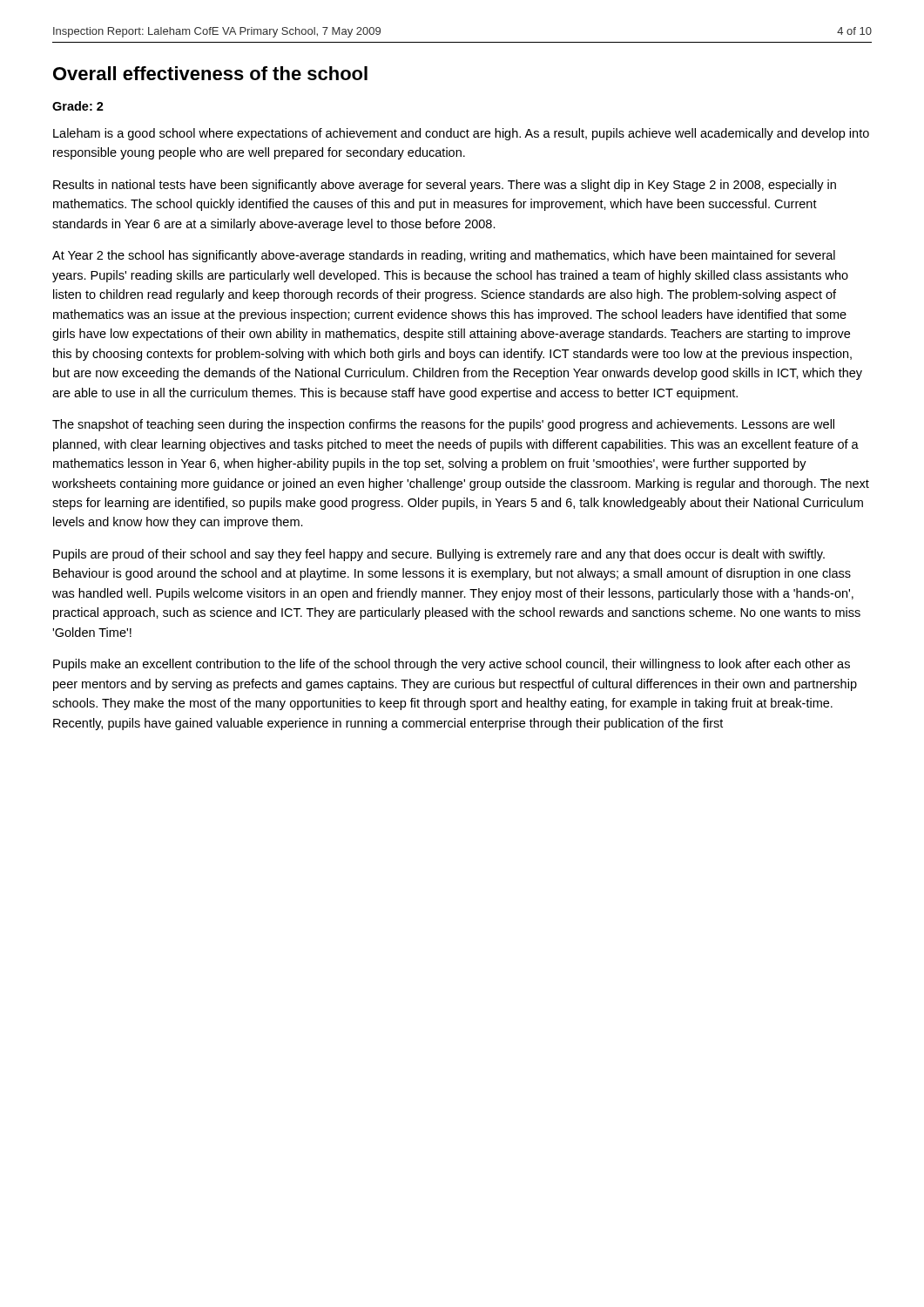Viewport: 924px width, 1307px height.
Task: Select the element starting "The snapshot of teaching seen during the inspection"
Action: (x=461, y=473)
